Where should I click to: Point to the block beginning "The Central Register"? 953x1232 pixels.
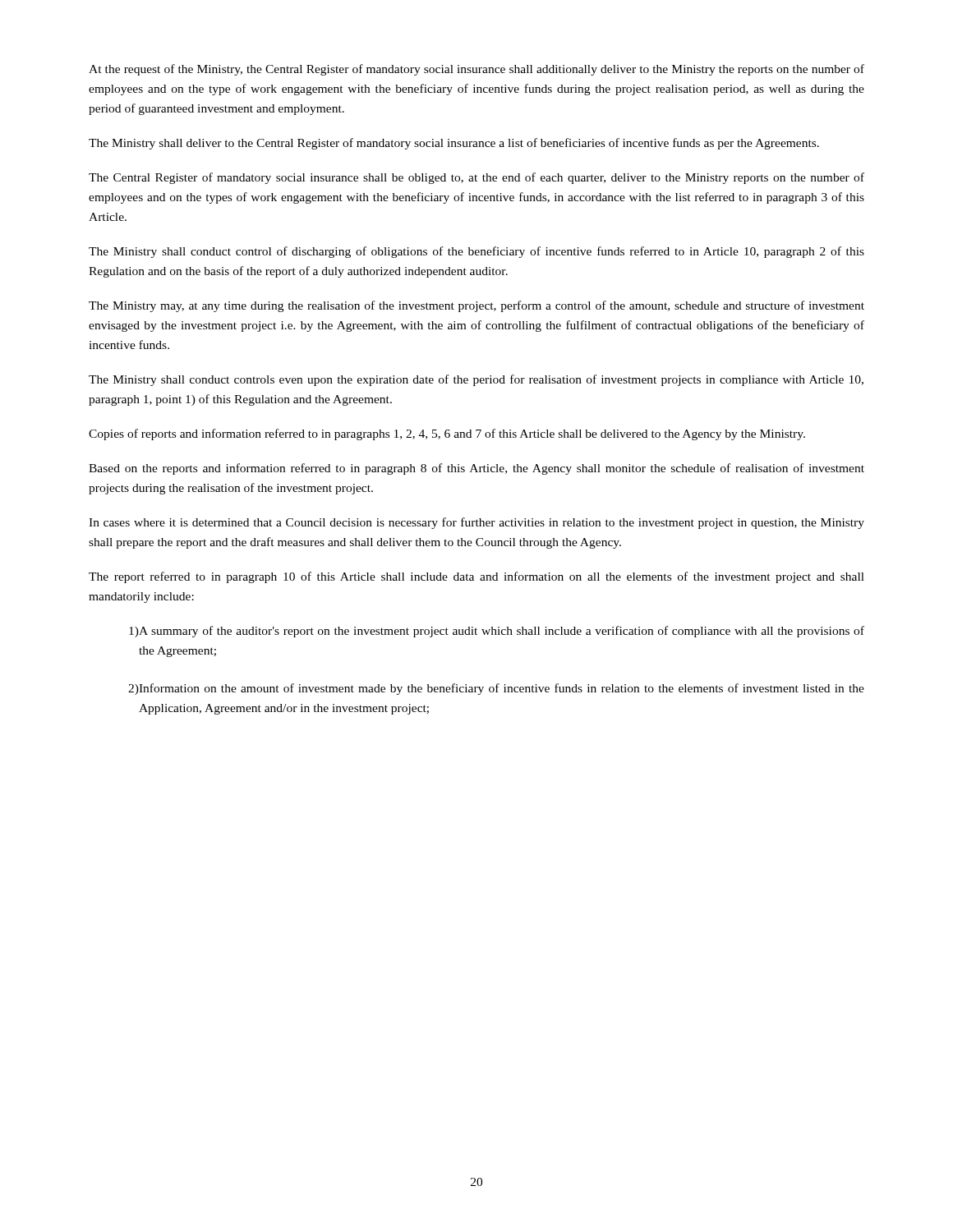476,197
